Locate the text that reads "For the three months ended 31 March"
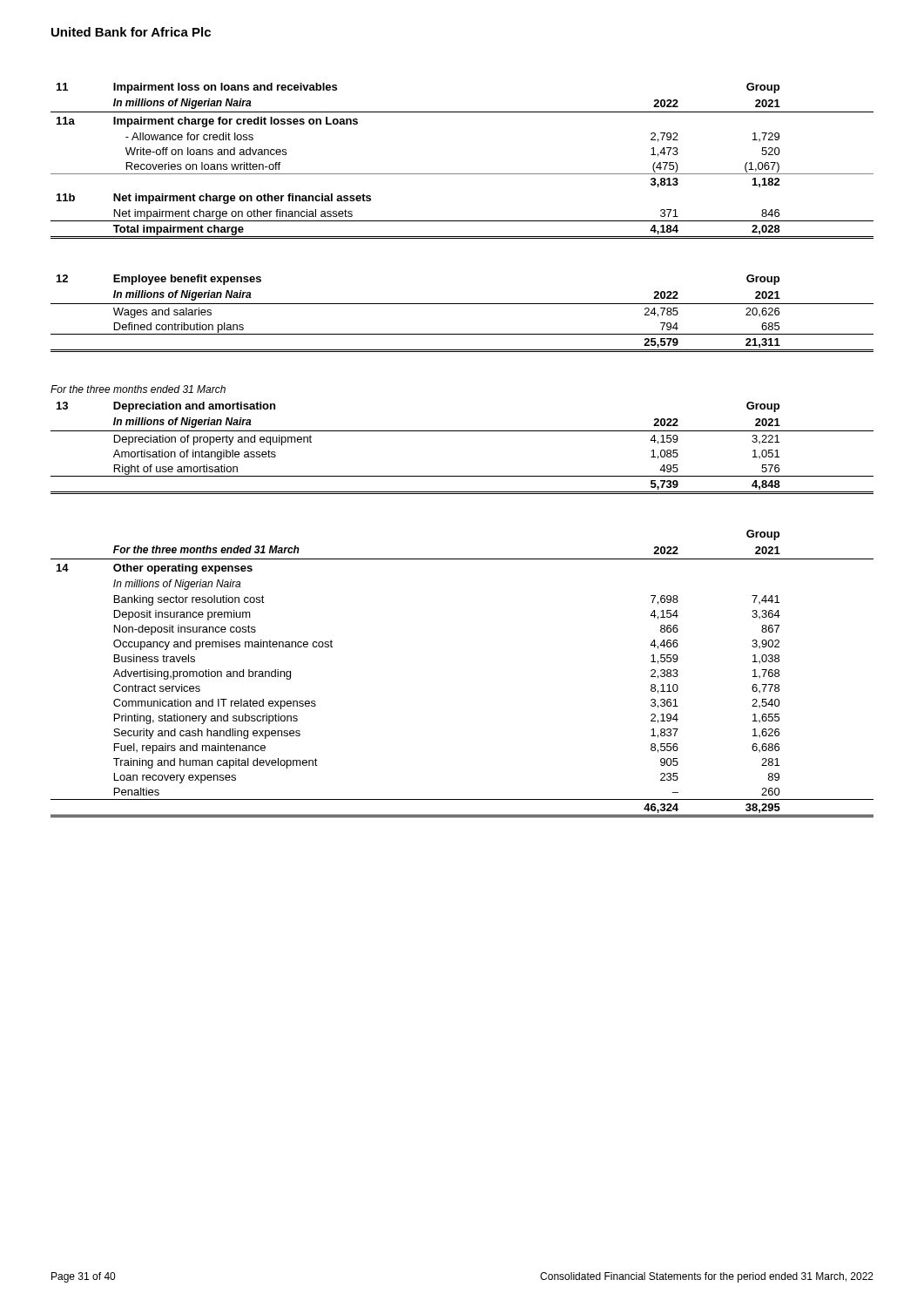Screen dimensions: 1307x924 click(x=138, y=389)
